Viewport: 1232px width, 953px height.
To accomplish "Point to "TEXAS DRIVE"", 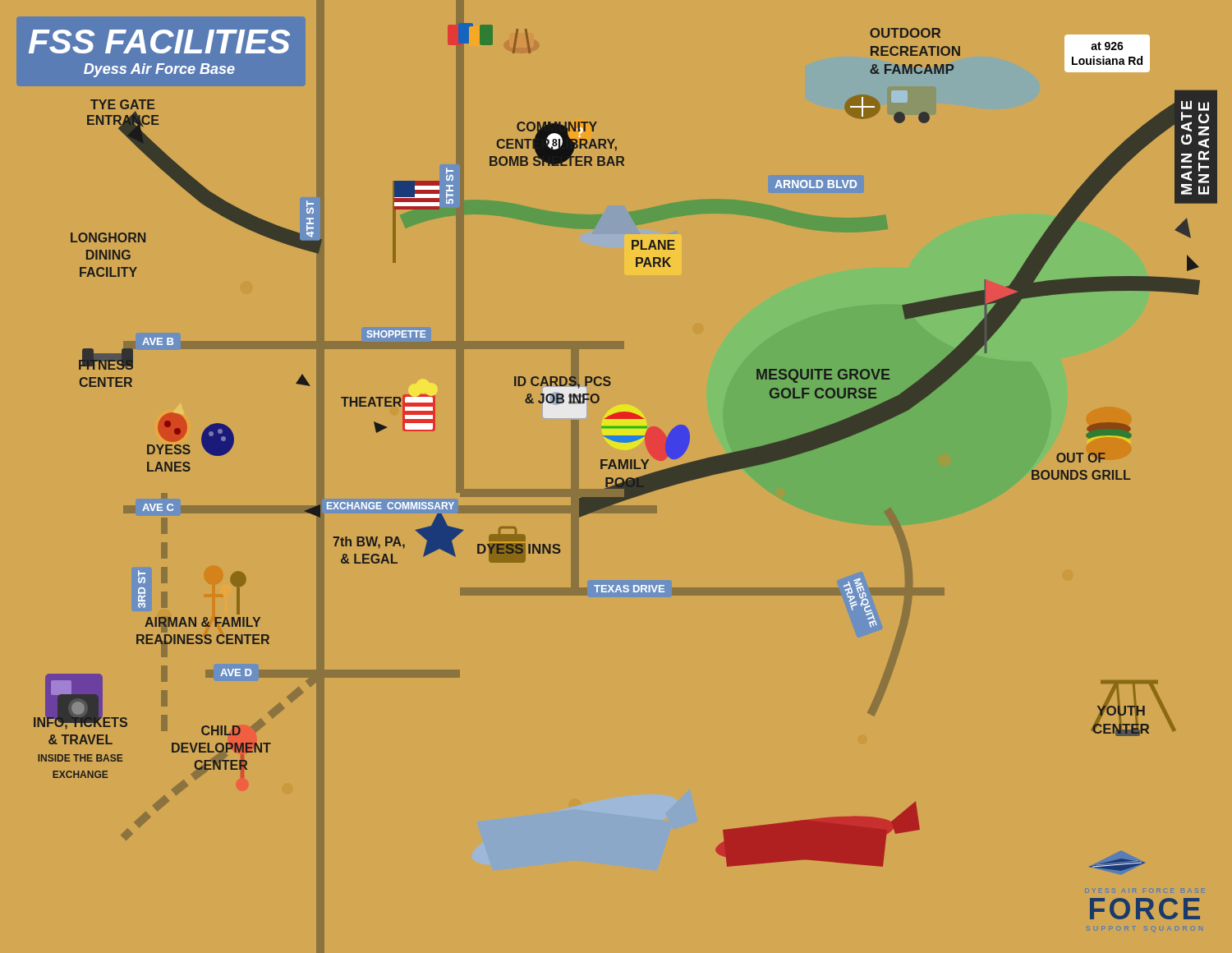I will click(629, 589).
